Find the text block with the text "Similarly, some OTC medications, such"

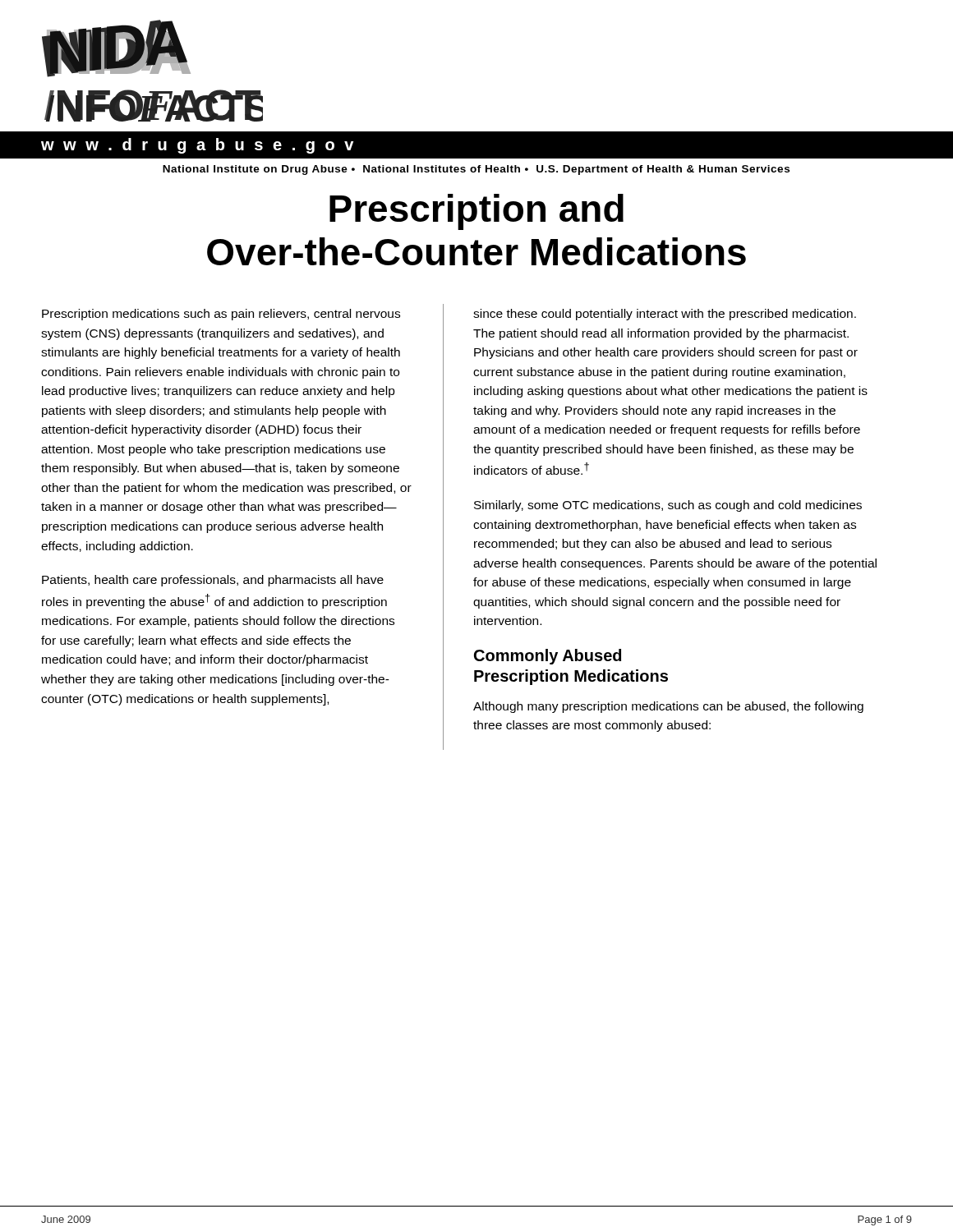tap(675, 563)
